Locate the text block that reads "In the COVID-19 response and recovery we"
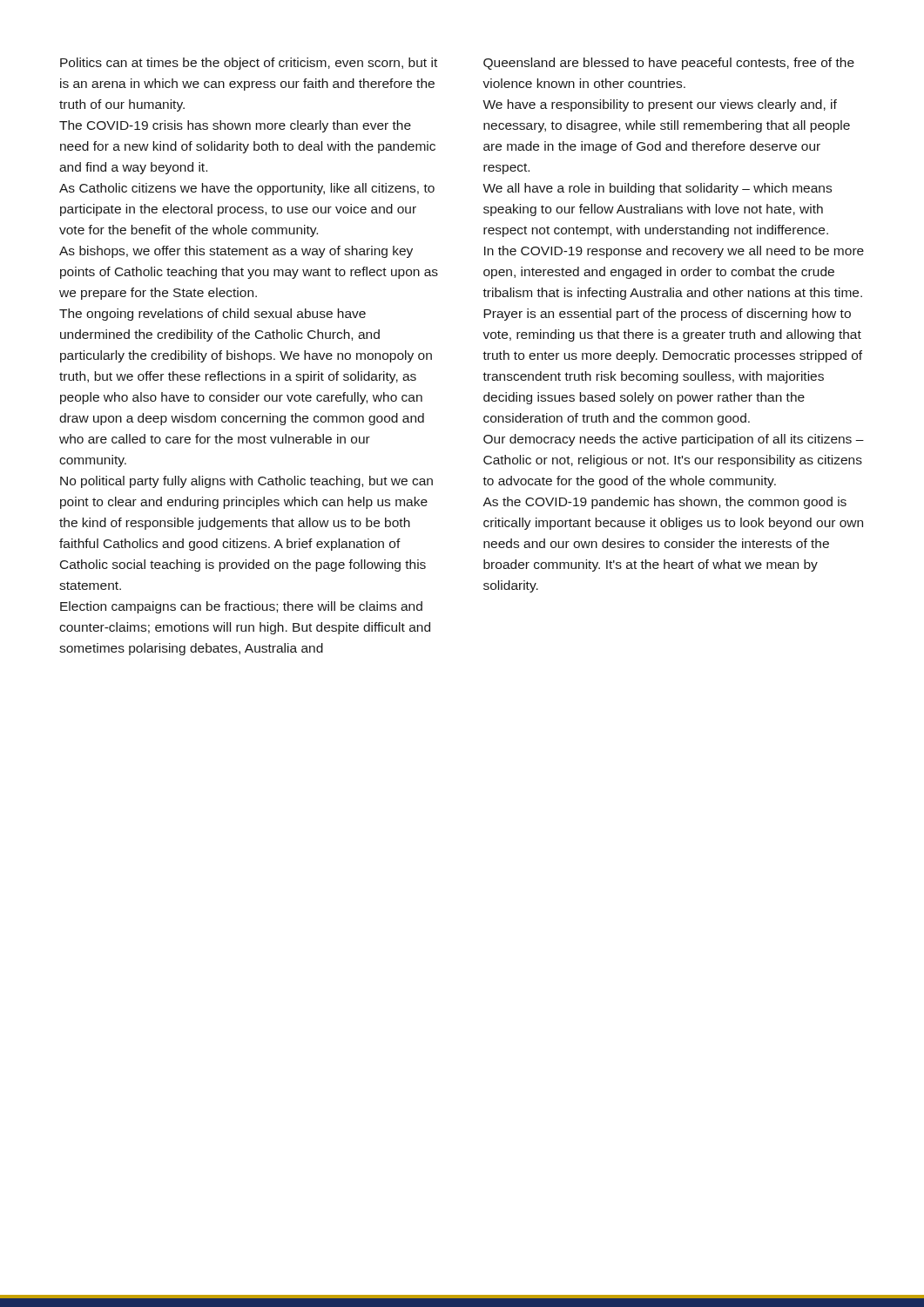Image resolution: width=924 pixels, height=1307 pixels. coord(674,272)
